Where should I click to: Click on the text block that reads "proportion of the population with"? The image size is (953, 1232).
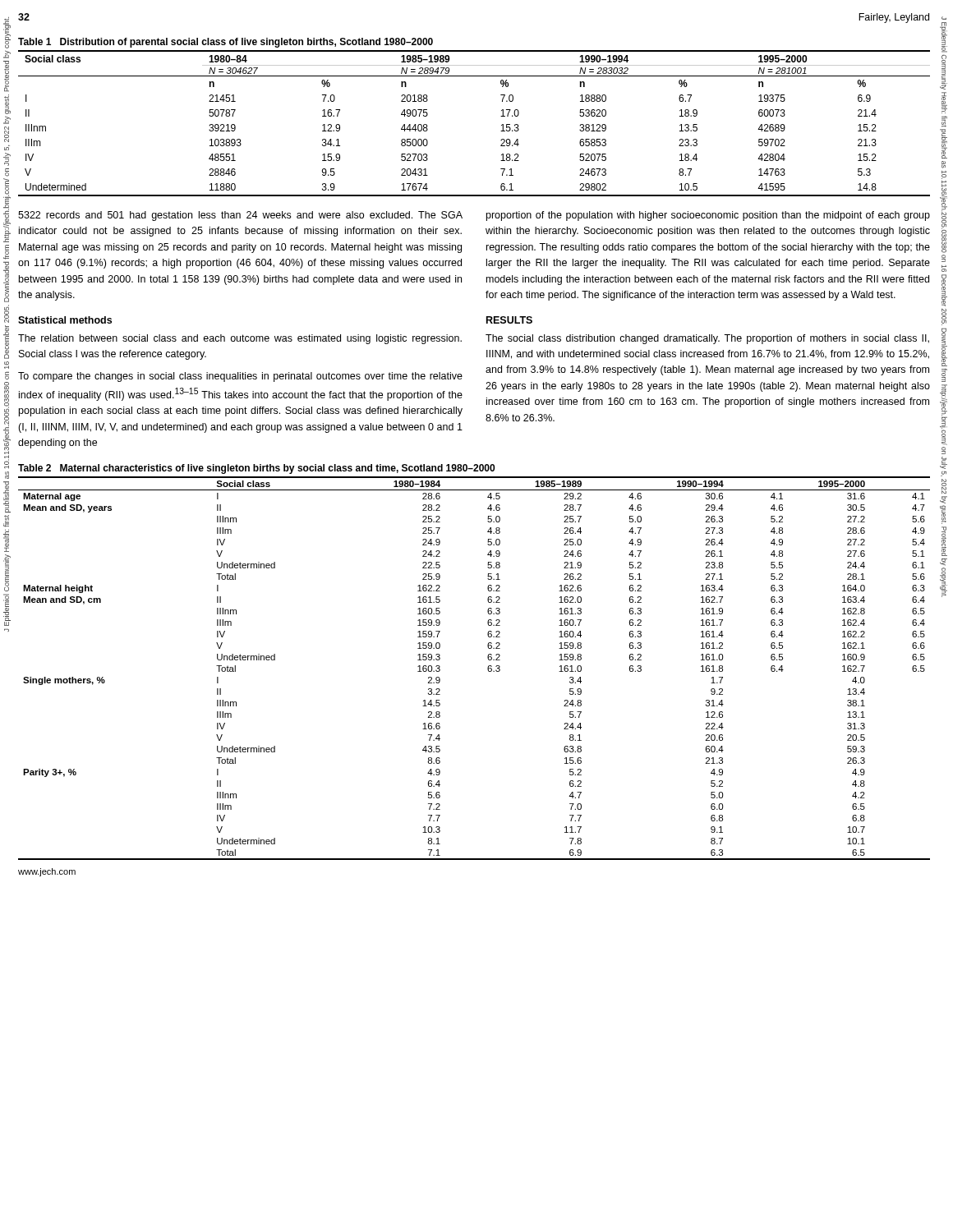coord(708,255)
